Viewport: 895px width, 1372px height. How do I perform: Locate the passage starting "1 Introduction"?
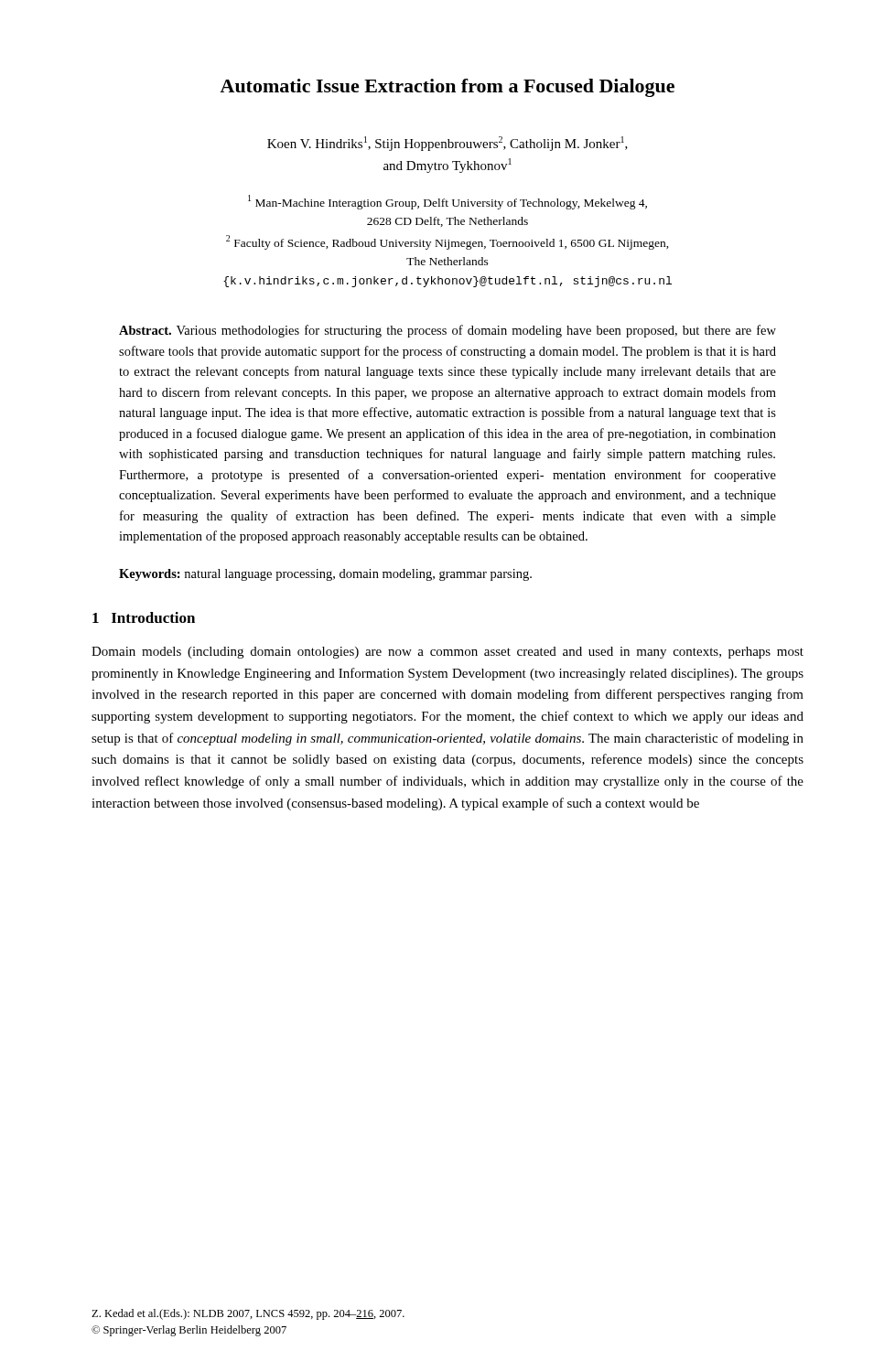(x=143, y=618)
